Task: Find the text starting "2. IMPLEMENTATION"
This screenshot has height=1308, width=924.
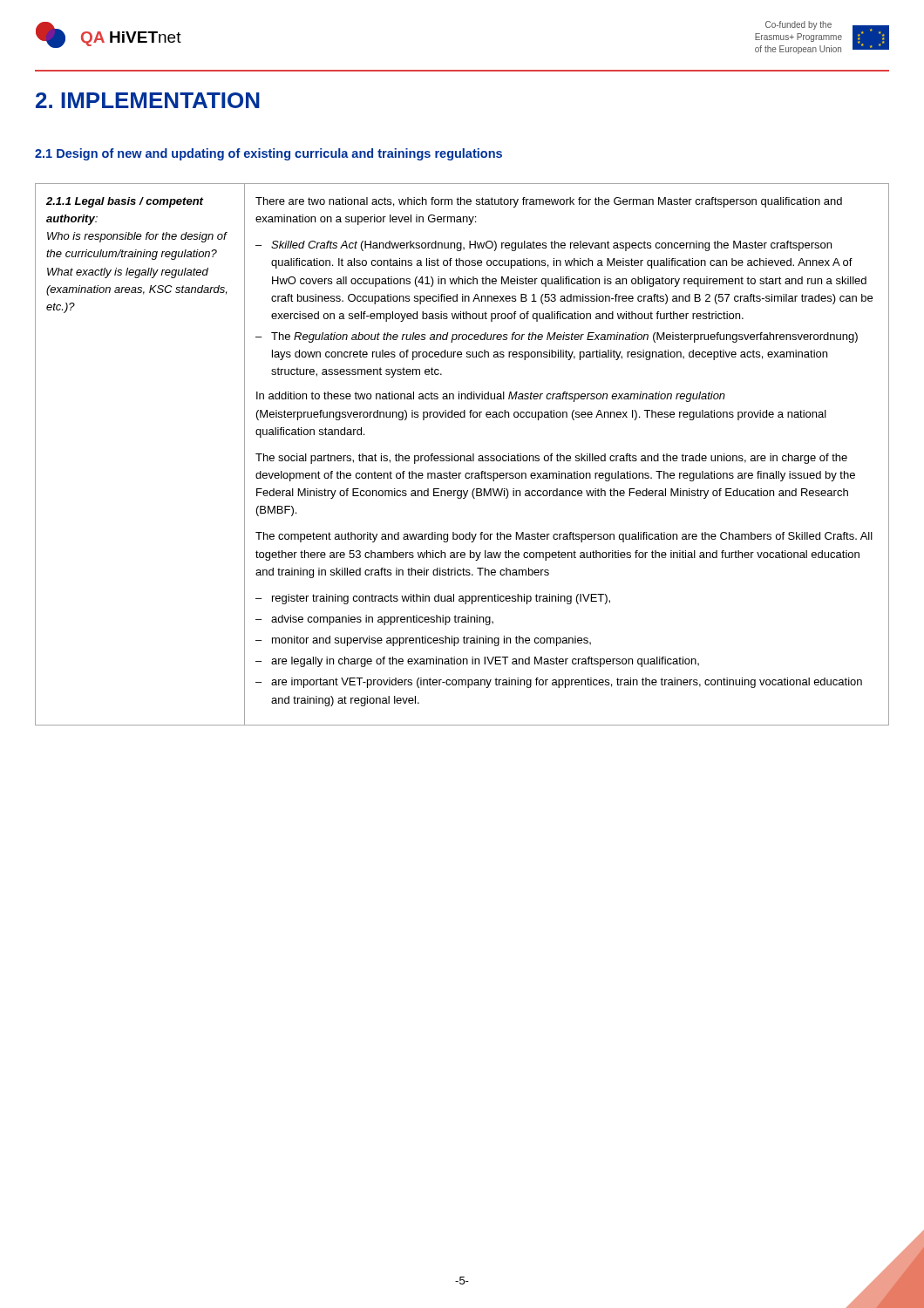Action: pyautogui.click(x=148, y=101)
